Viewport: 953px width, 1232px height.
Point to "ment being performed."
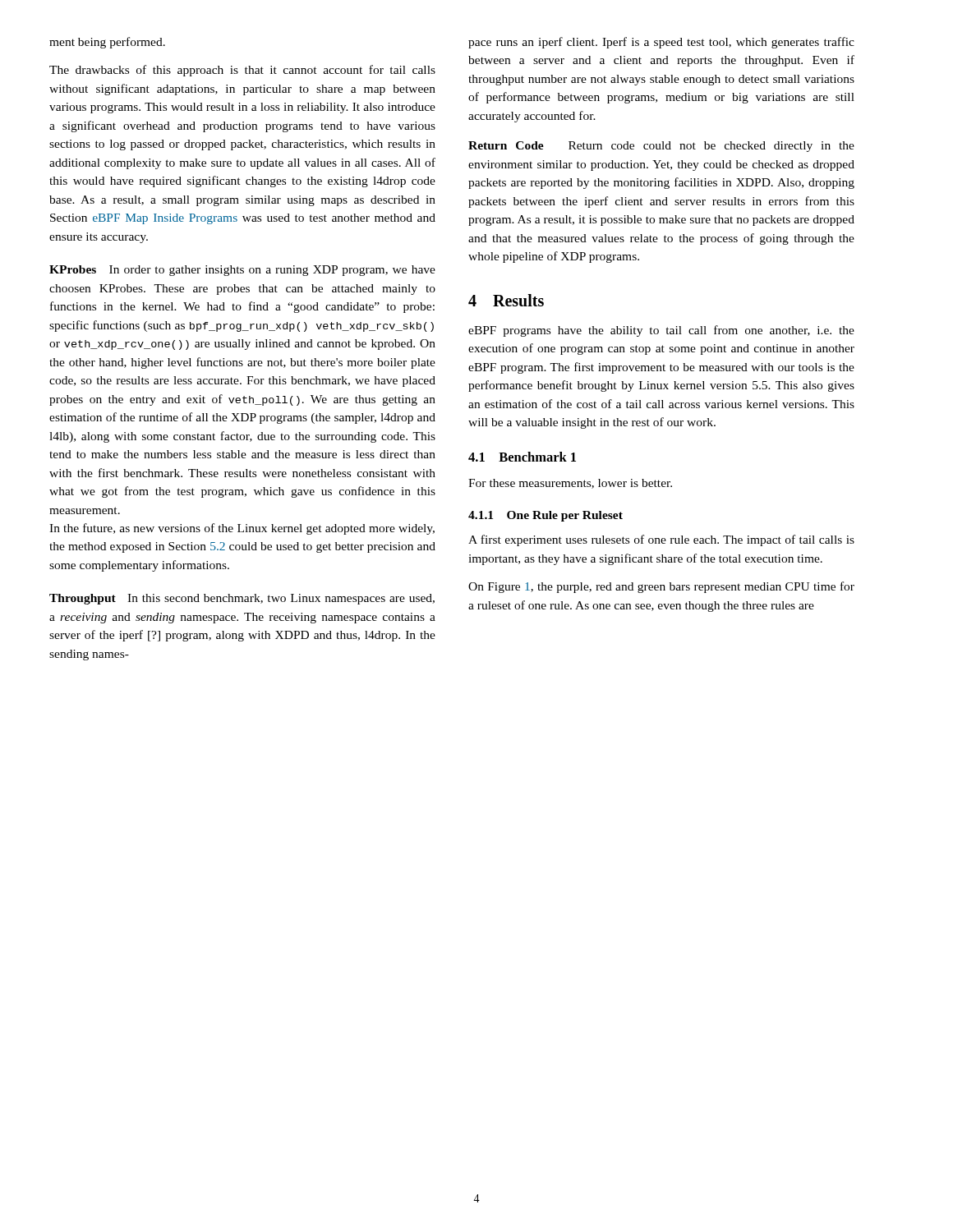click(x=107, y=41)
